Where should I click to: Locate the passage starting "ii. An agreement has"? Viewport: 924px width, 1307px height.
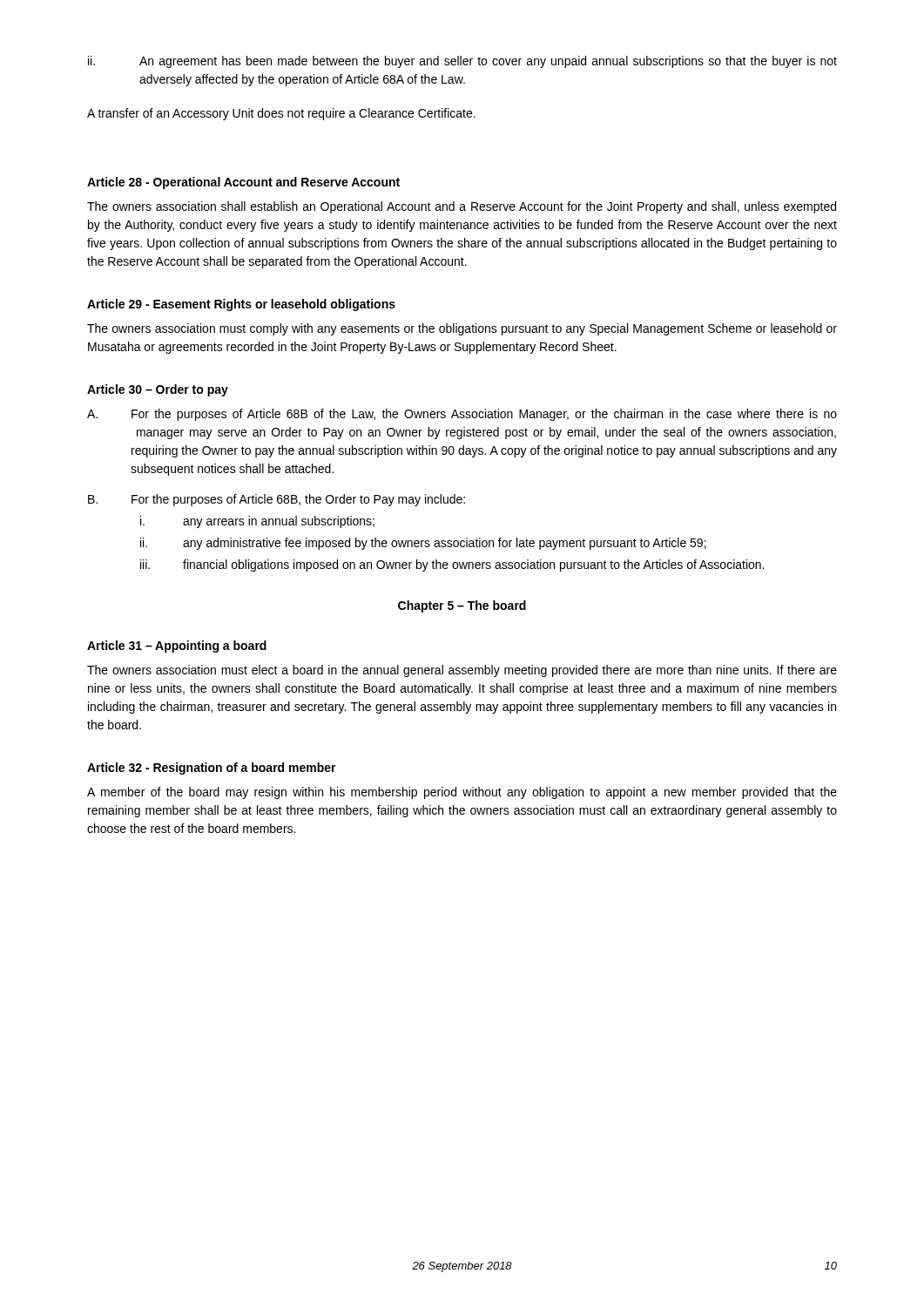[x=462, y=71]
